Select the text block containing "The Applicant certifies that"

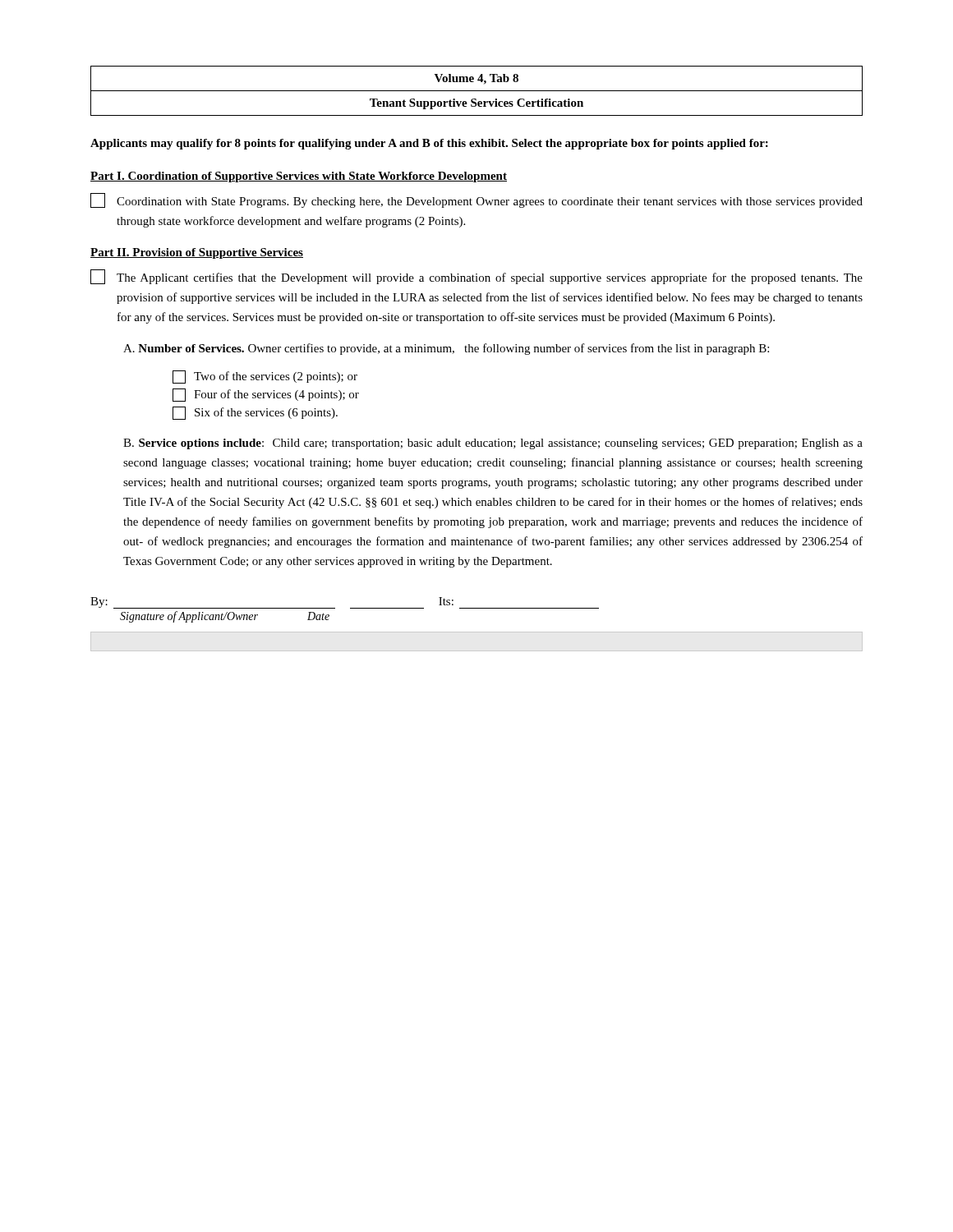(490, 298)
